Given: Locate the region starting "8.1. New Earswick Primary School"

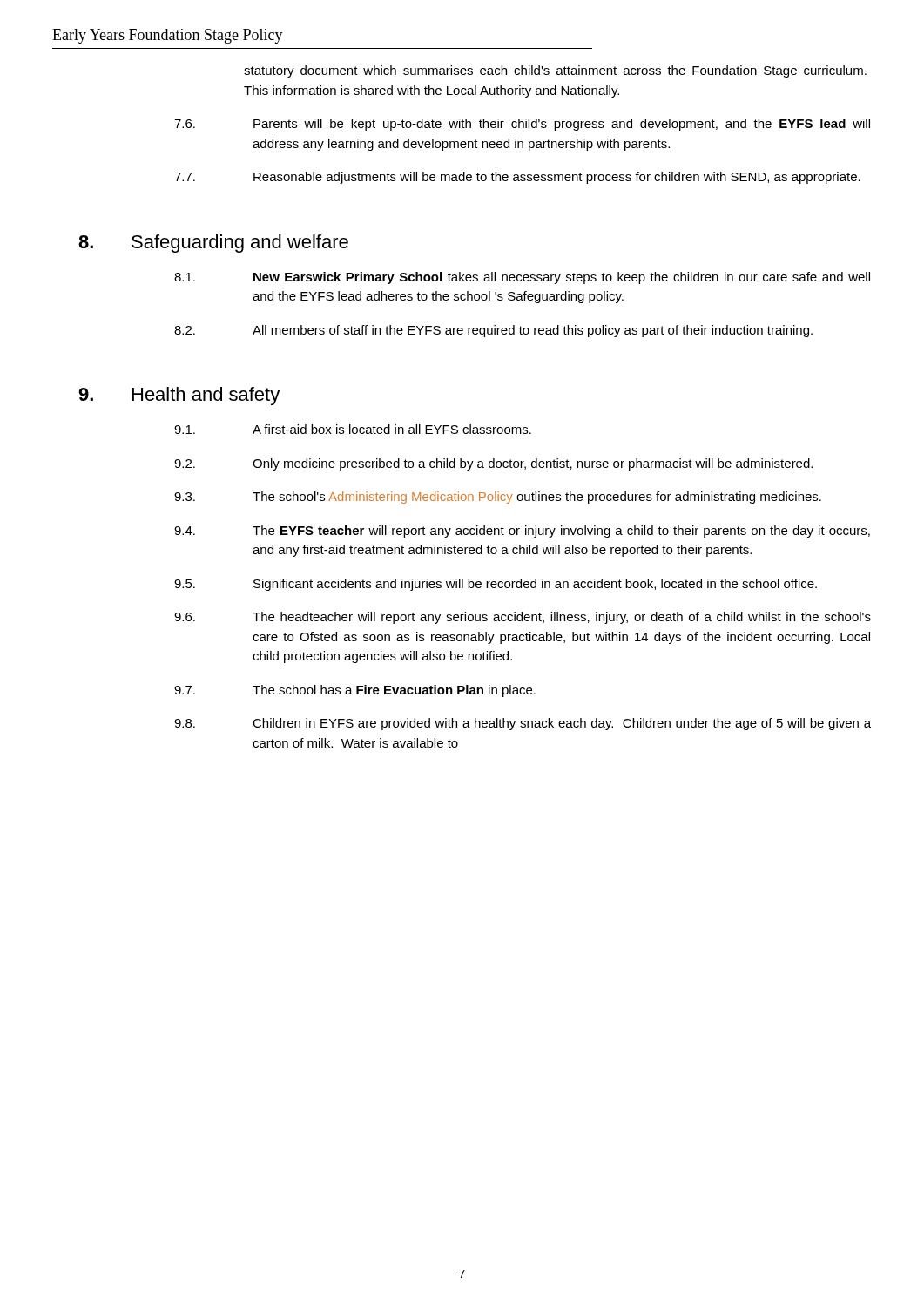Looking at the screenshot, I should click(x=462, y=287).
